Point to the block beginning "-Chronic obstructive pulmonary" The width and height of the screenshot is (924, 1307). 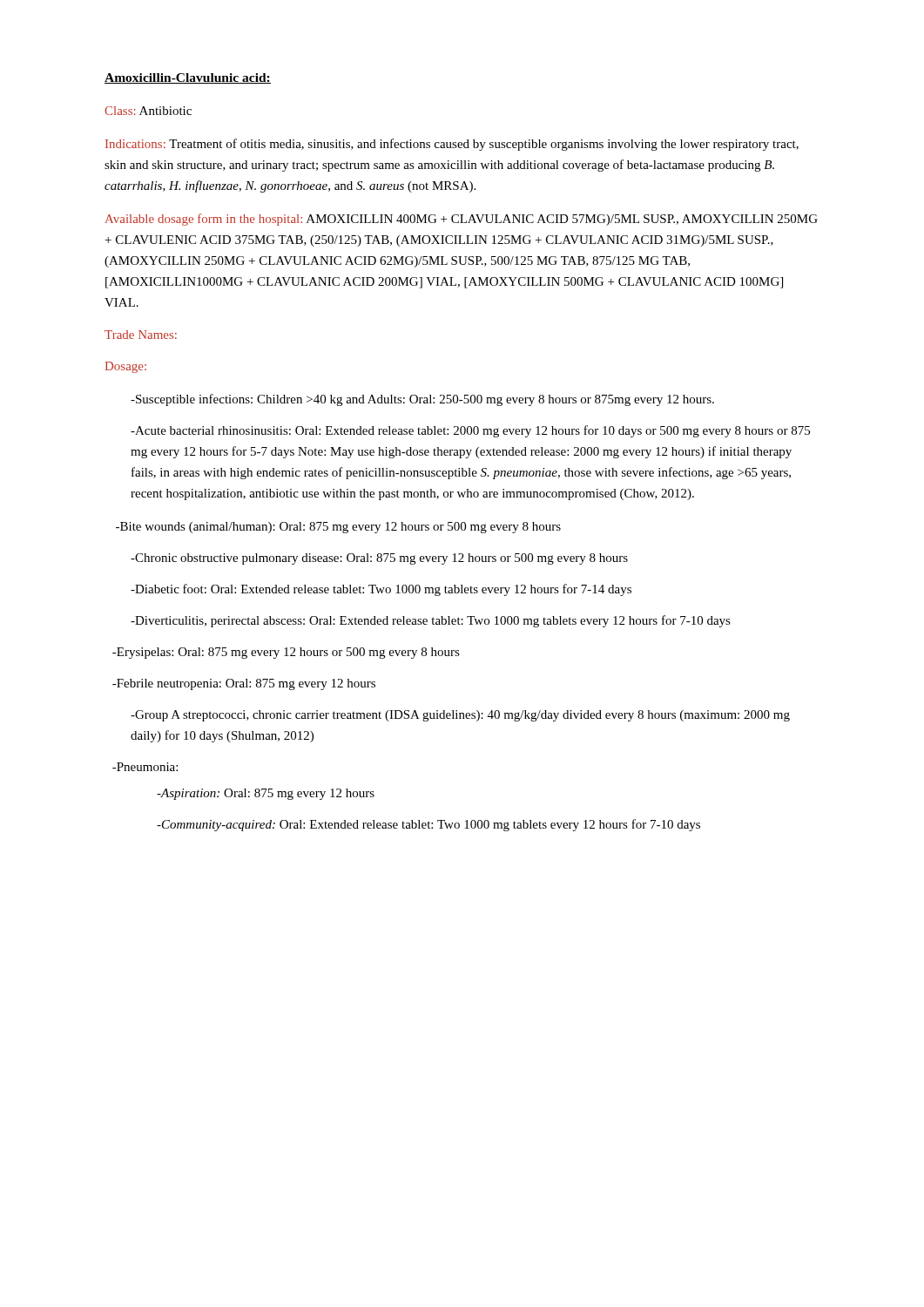(379, 557)
